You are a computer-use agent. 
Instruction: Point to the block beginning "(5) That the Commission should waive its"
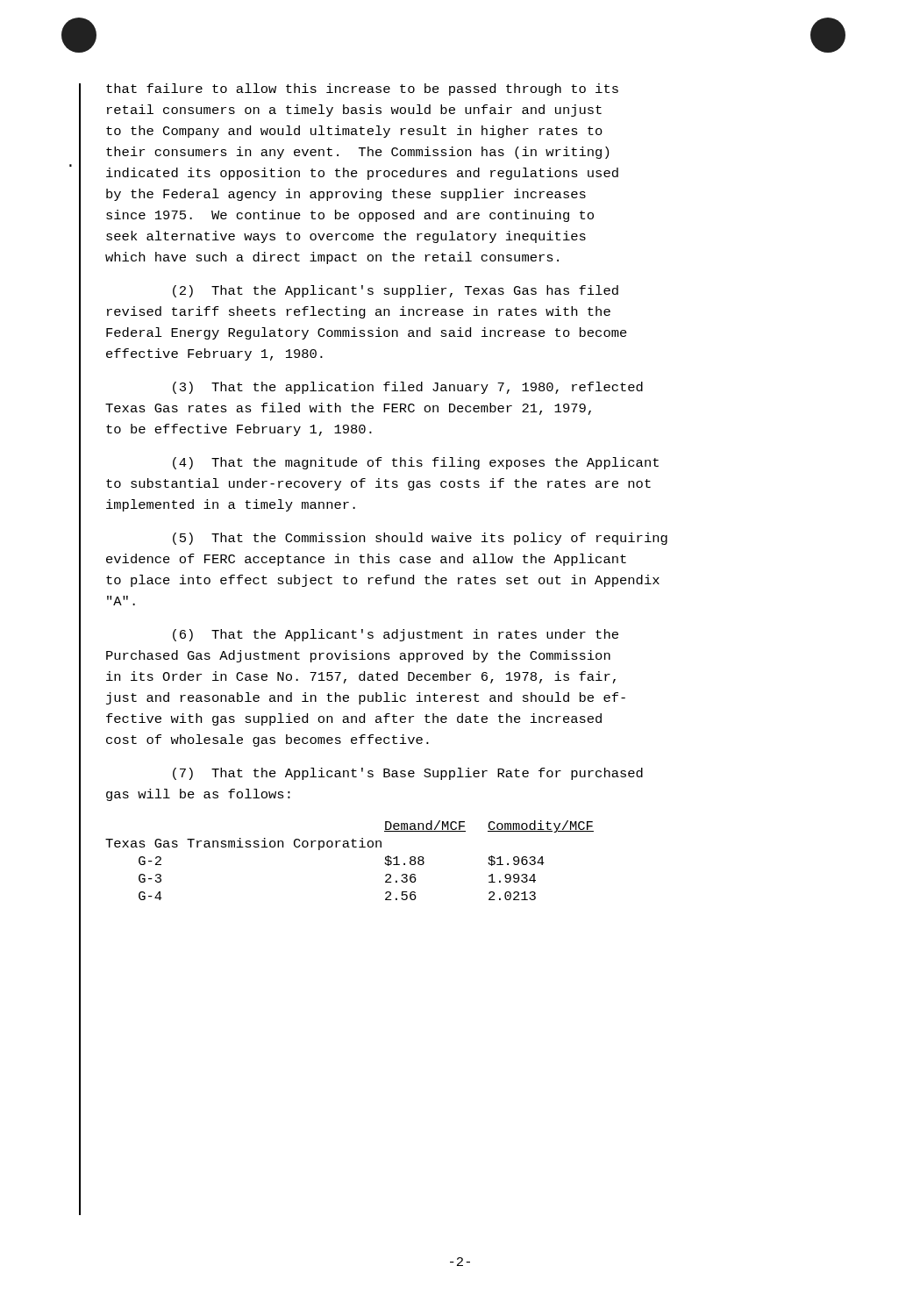pos(465,571)
